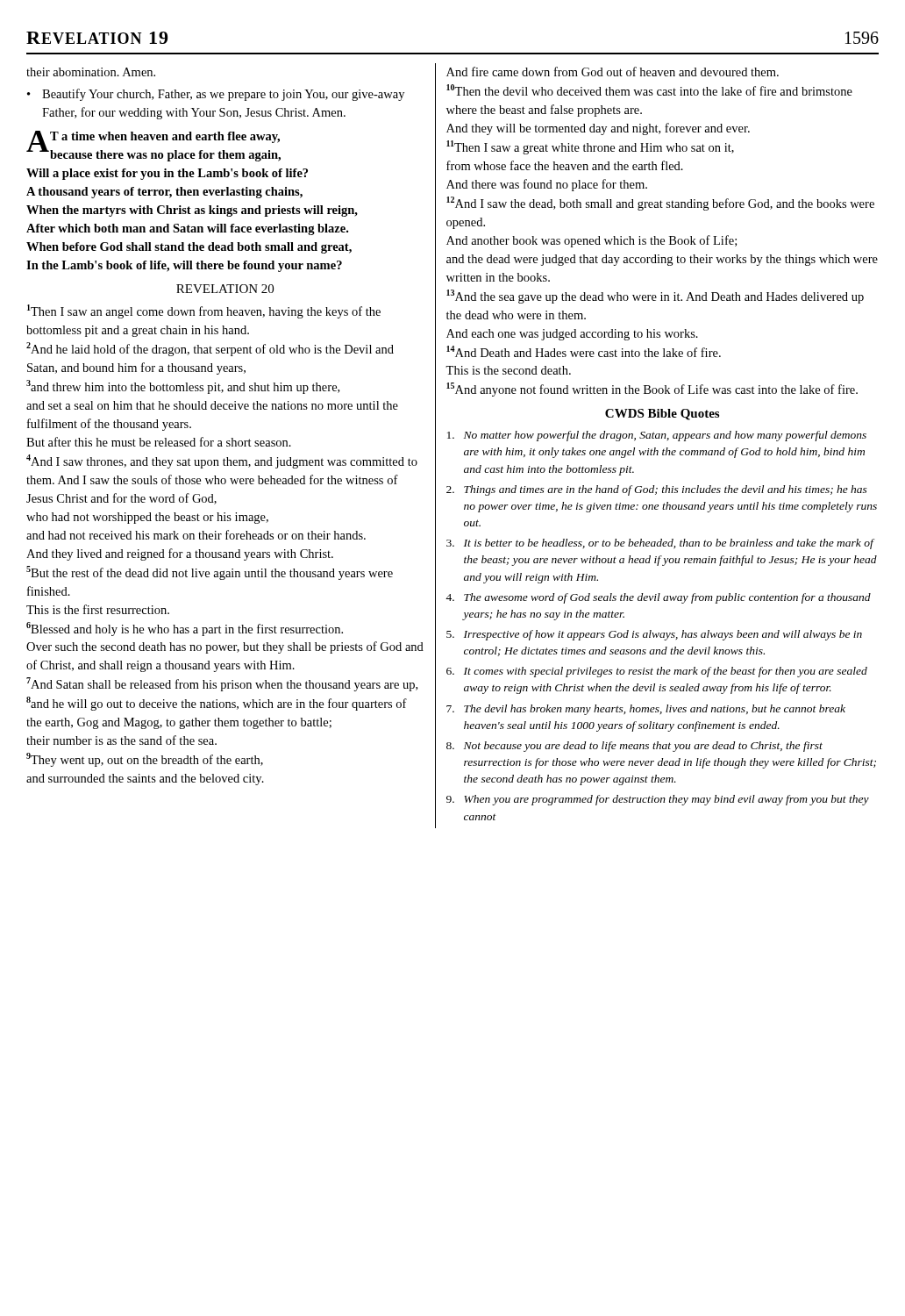Where is the passage that starts "6. It comes with special"?
905x1316 pixels.
[x=662, y=679]
